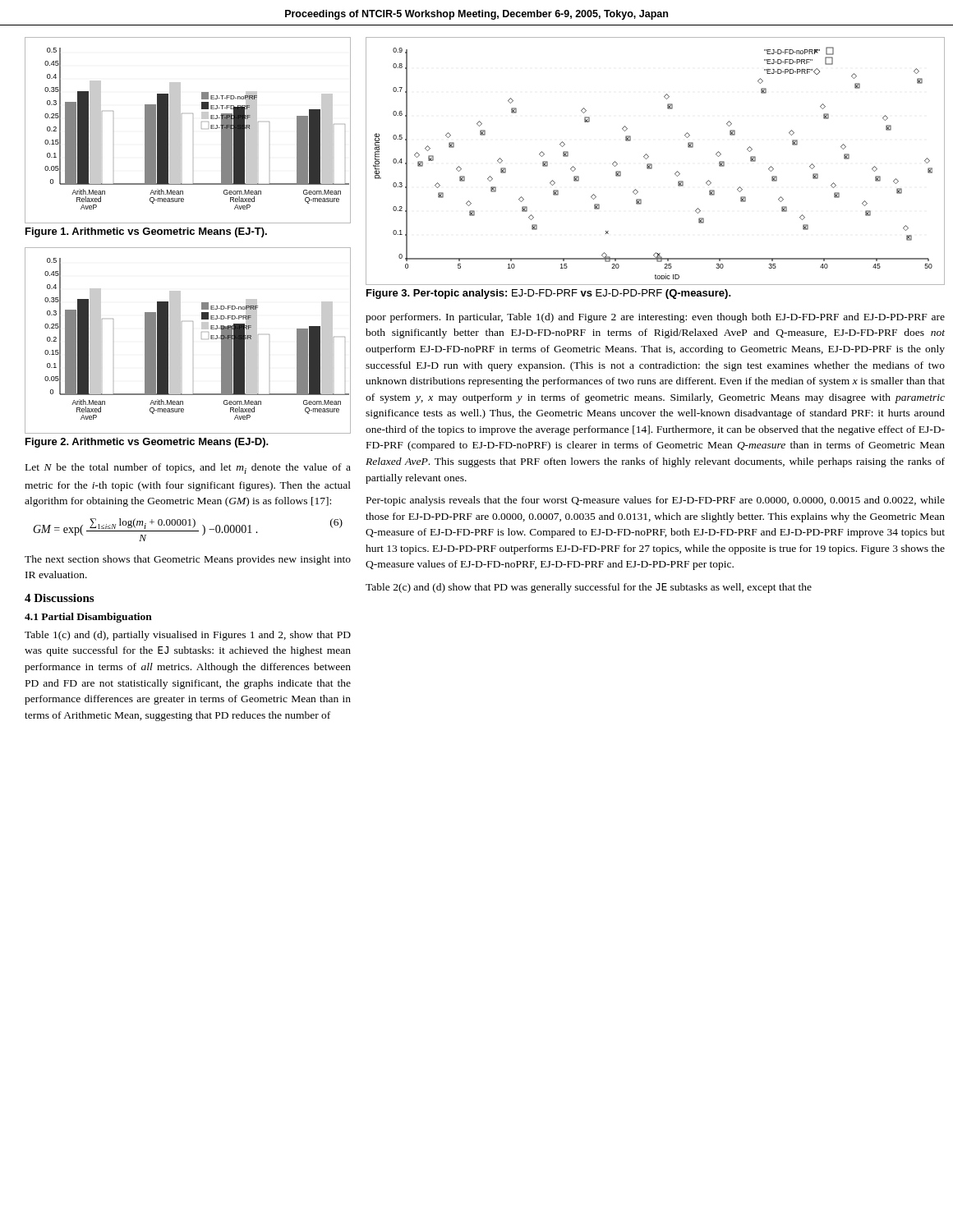Find the region starting "The next section shows that Geometric Means provides"

pos(188,567)
